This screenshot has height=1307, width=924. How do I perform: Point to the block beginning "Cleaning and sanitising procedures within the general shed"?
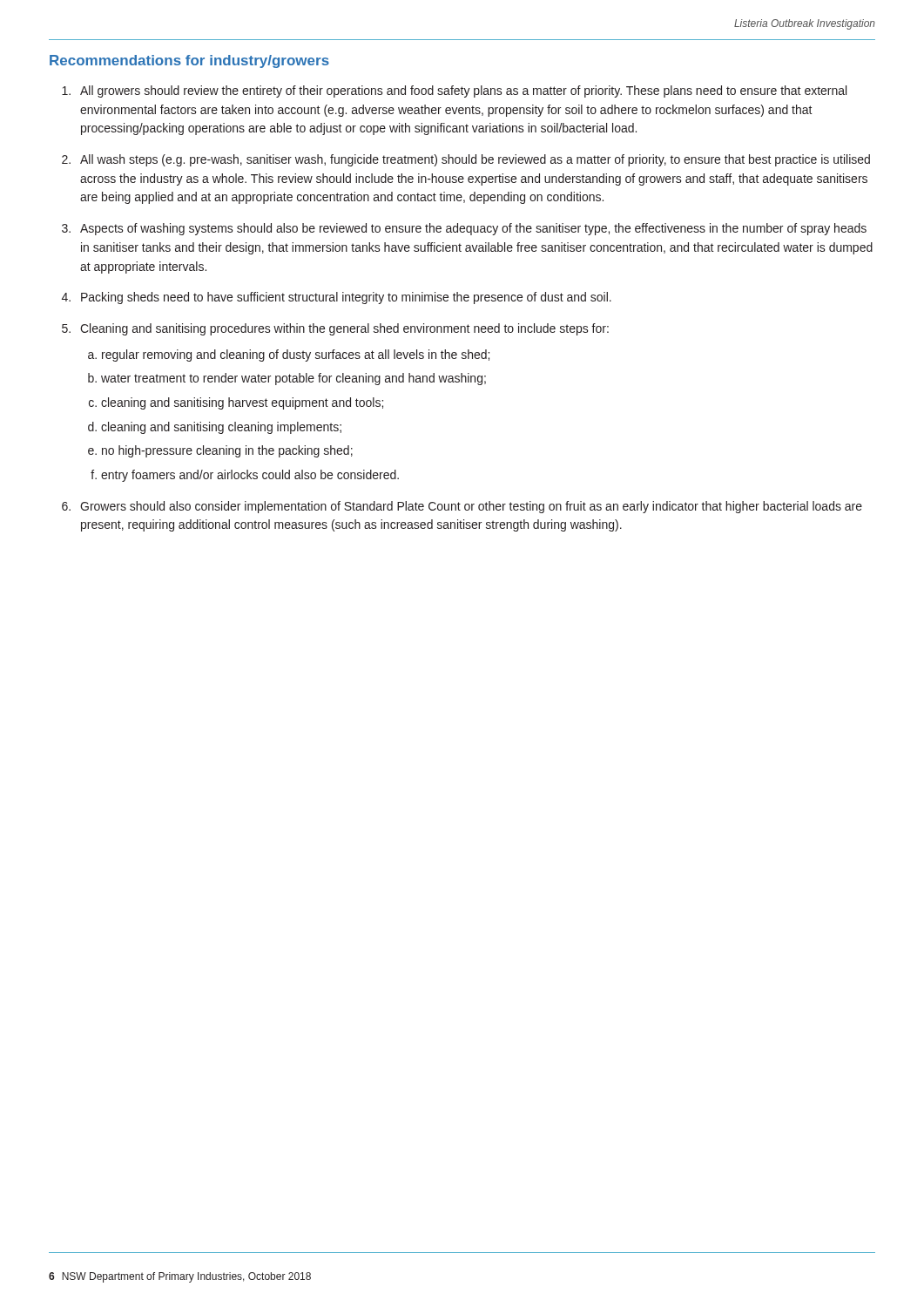344,329
